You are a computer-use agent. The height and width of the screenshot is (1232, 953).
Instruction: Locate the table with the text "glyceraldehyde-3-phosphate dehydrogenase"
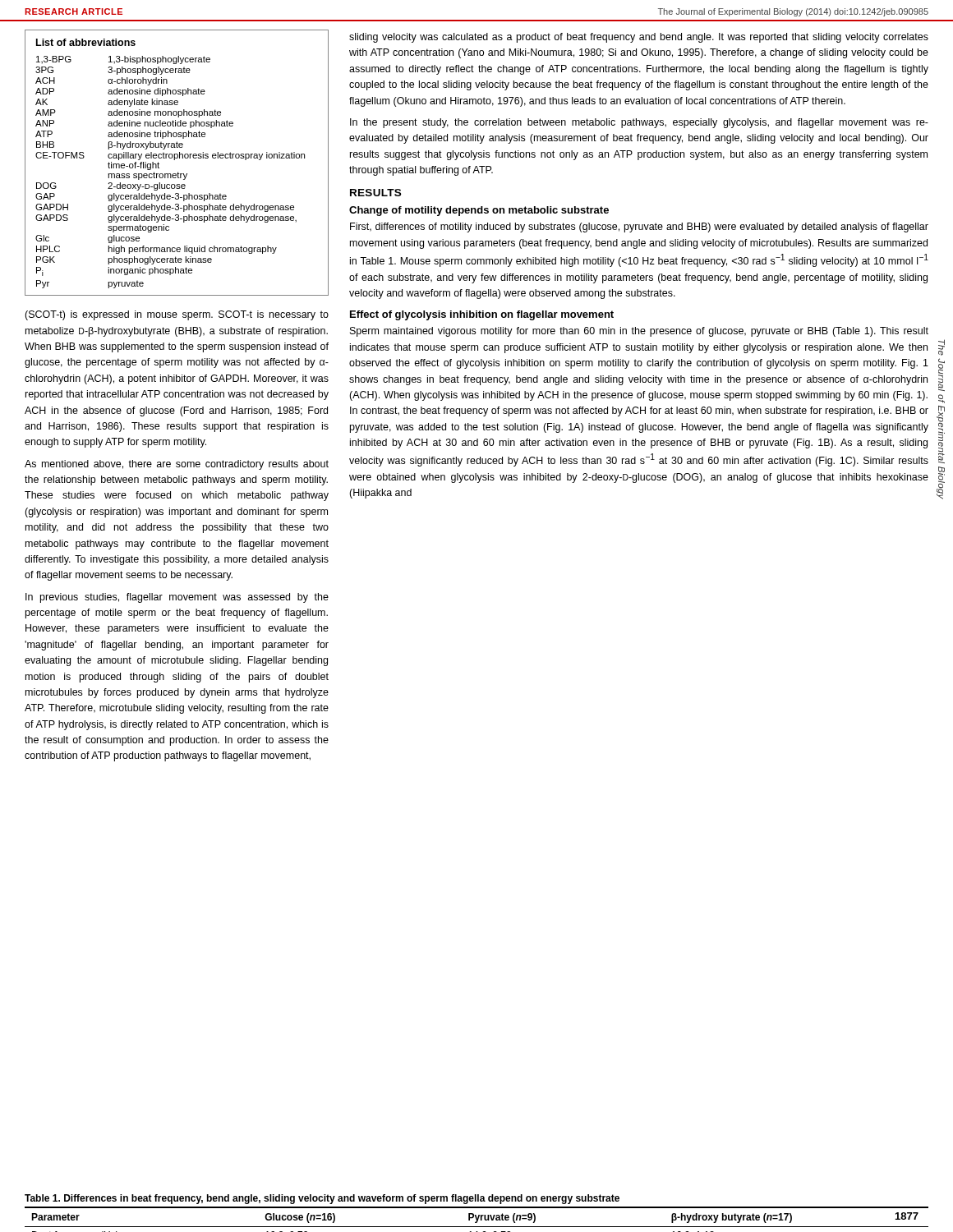[x=177, y=163]
